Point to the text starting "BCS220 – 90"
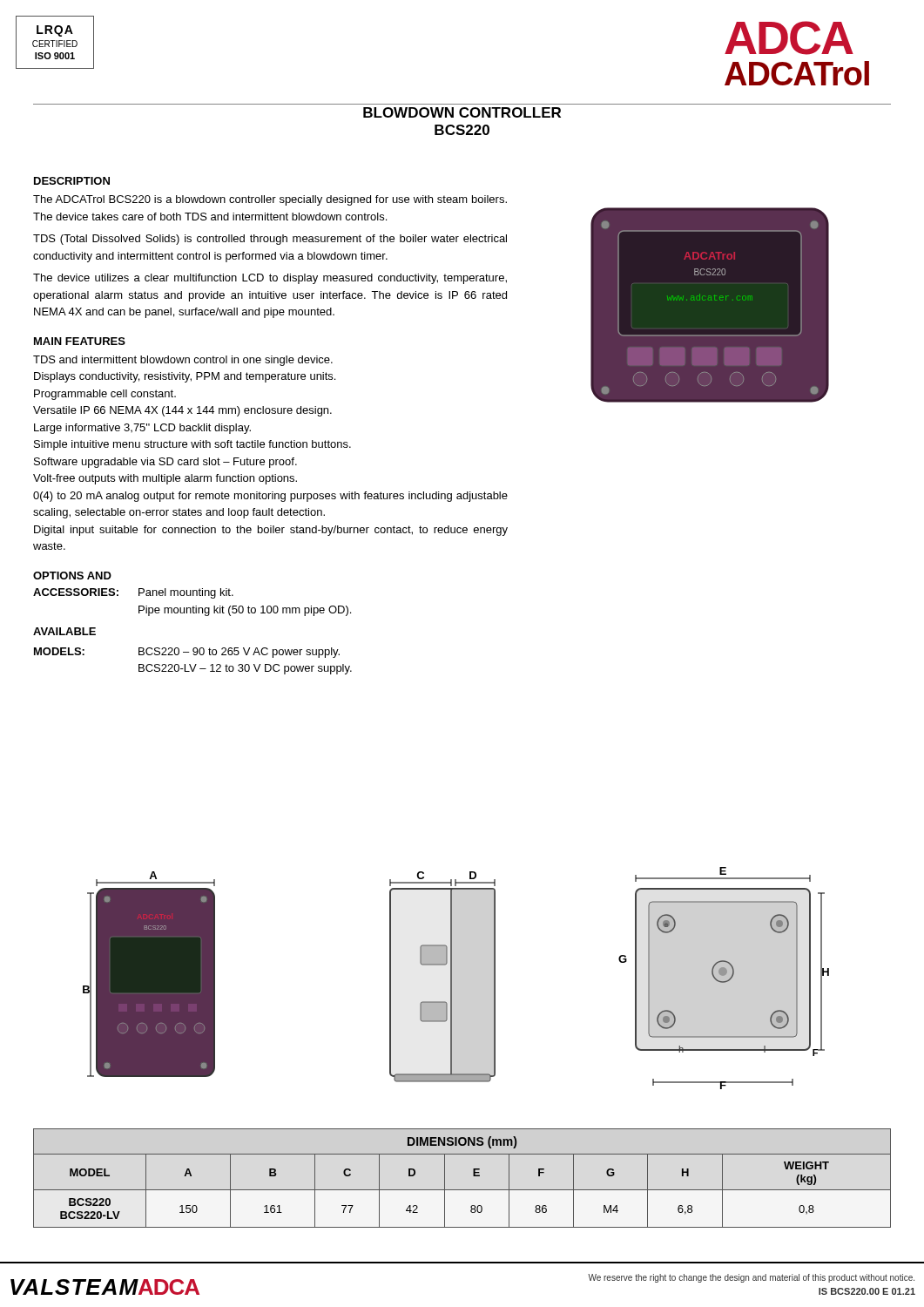 [x=245, y=659]
